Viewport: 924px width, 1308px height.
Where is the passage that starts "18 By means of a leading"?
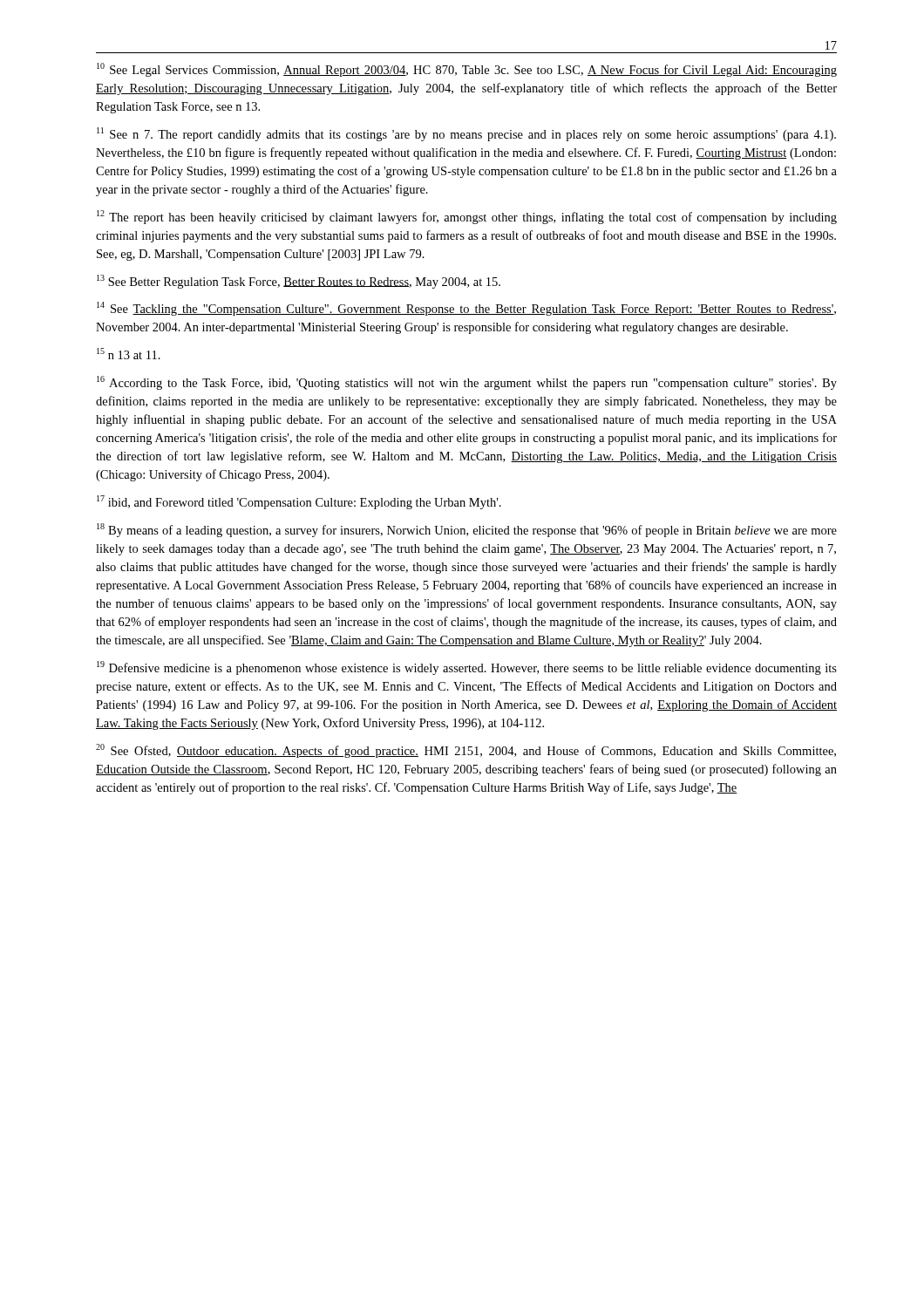[466, 584]
